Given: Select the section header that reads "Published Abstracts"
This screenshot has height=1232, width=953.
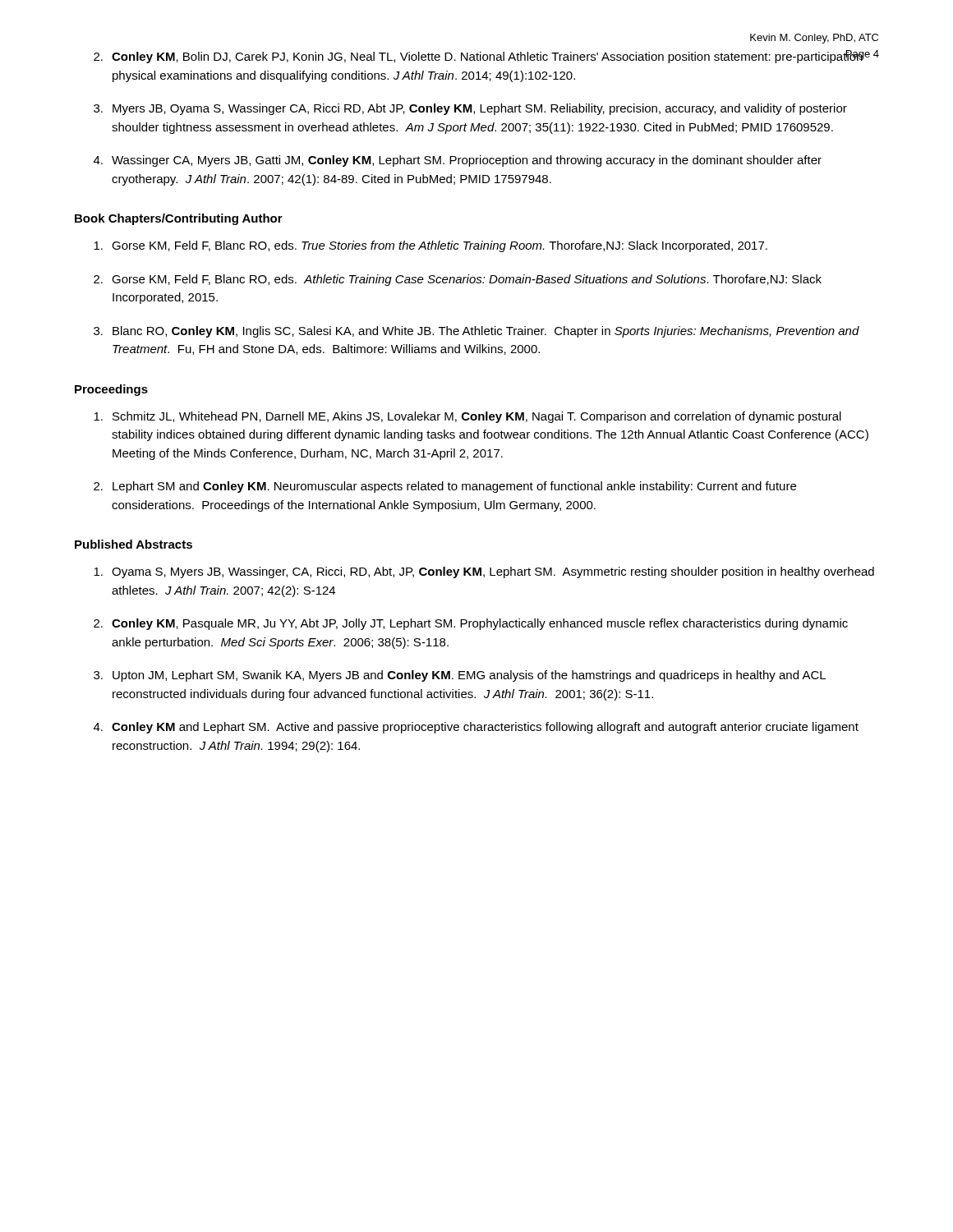Looking at the screenshot, I should (x=133, y=544).
